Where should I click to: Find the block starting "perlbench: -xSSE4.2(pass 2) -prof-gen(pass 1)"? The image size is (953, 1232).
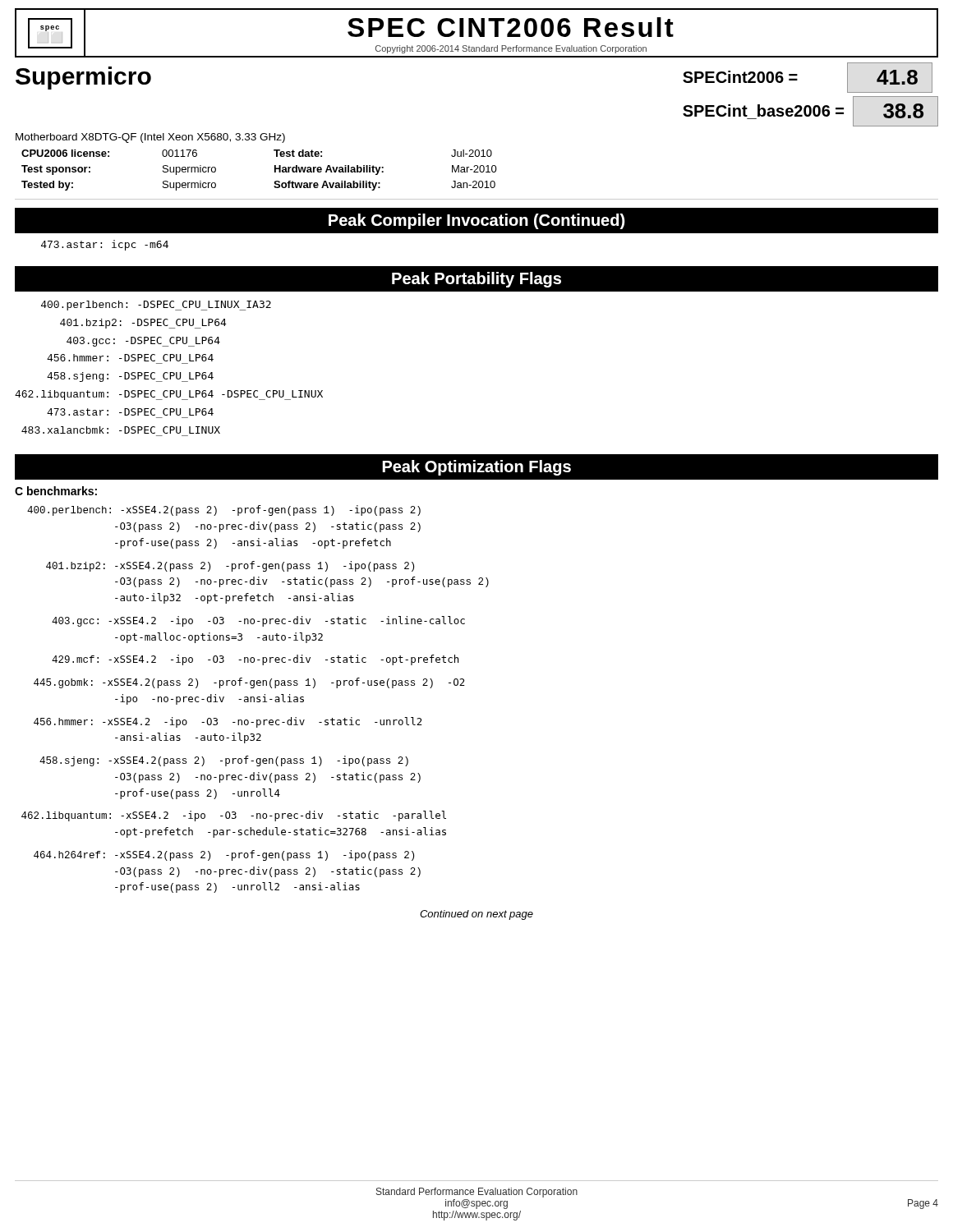tap(218, 527)
